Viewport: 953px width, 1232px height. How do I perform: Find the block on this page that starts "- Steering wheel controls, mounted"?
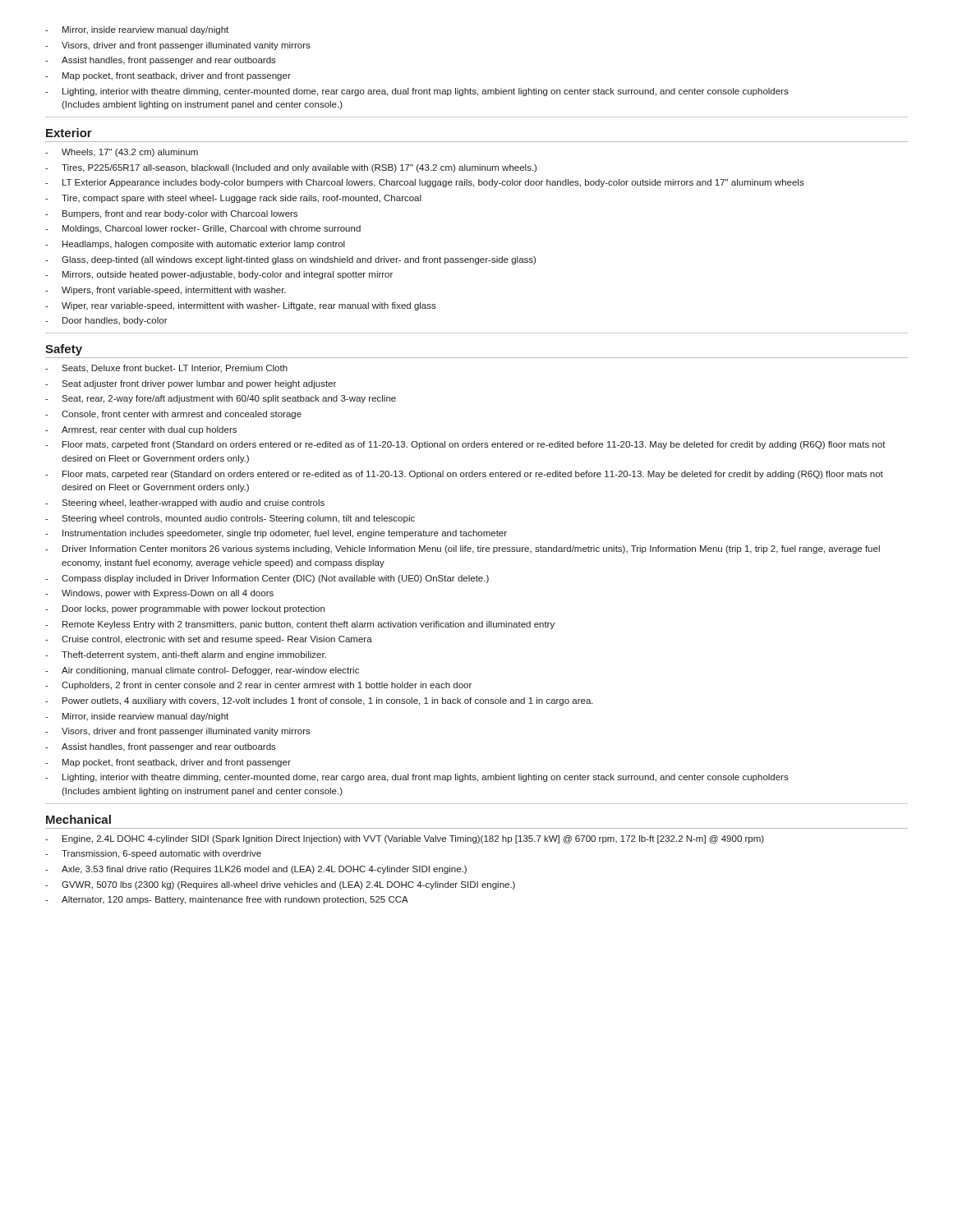[x=230, y=519]
